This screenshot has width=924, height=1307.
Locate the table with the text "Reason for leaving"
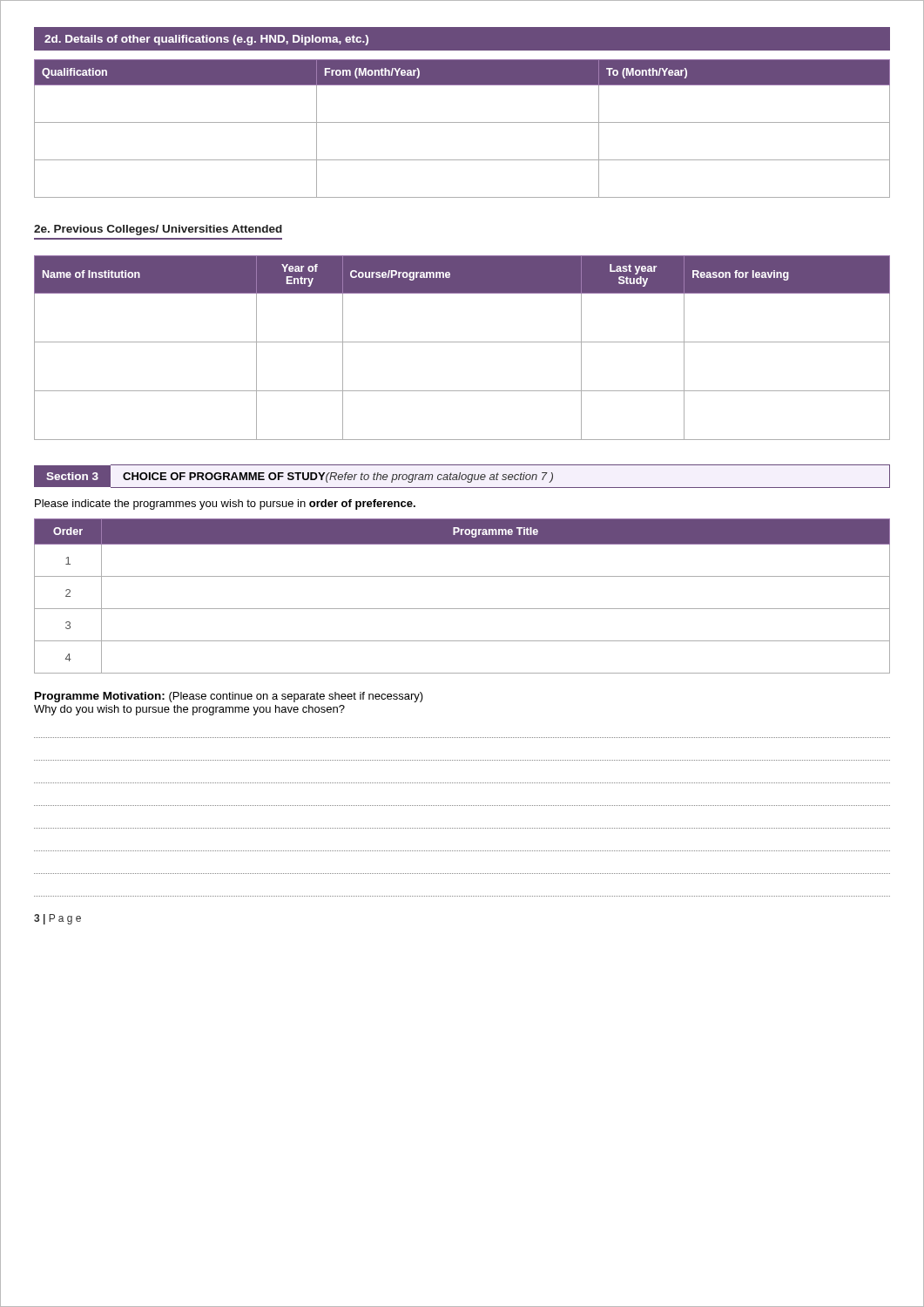[x=462, y=348]
